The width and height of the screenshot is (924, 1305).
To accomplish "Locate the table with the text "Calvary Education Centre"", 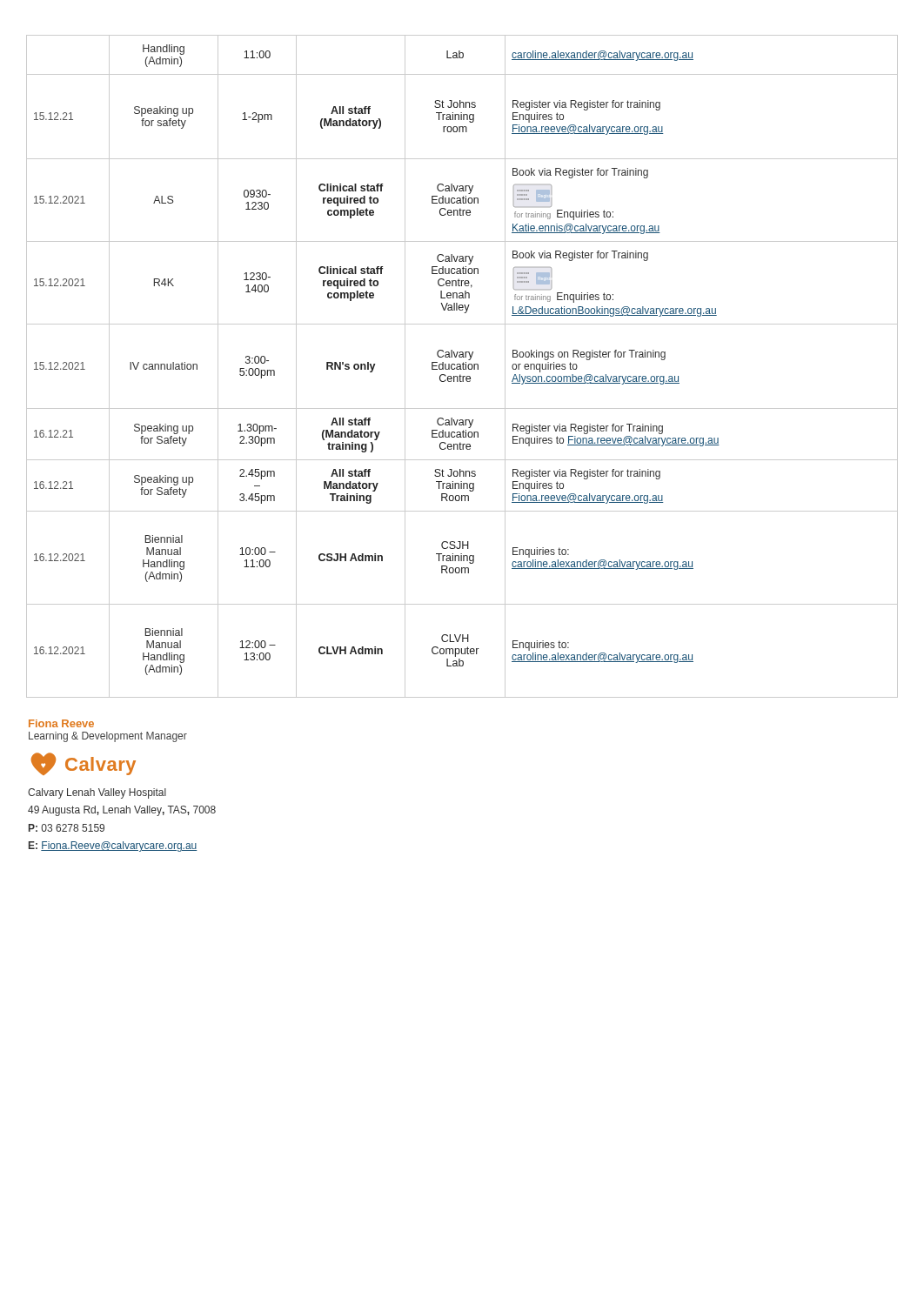I will tap(462, 366).
